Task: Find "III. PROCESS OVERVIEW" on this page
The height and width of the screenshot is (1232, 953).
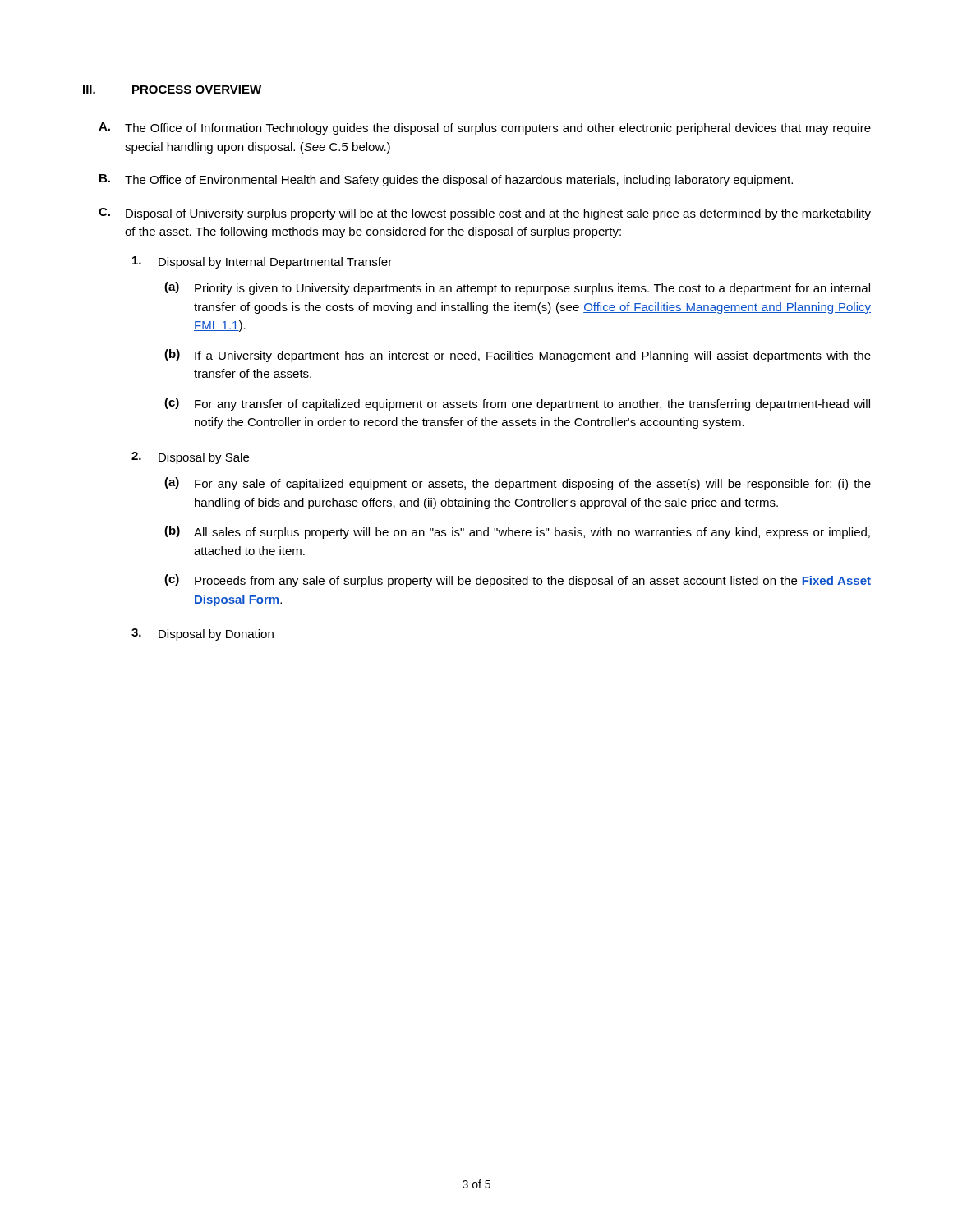Action: pyautogui.click(x=172, y=89)
